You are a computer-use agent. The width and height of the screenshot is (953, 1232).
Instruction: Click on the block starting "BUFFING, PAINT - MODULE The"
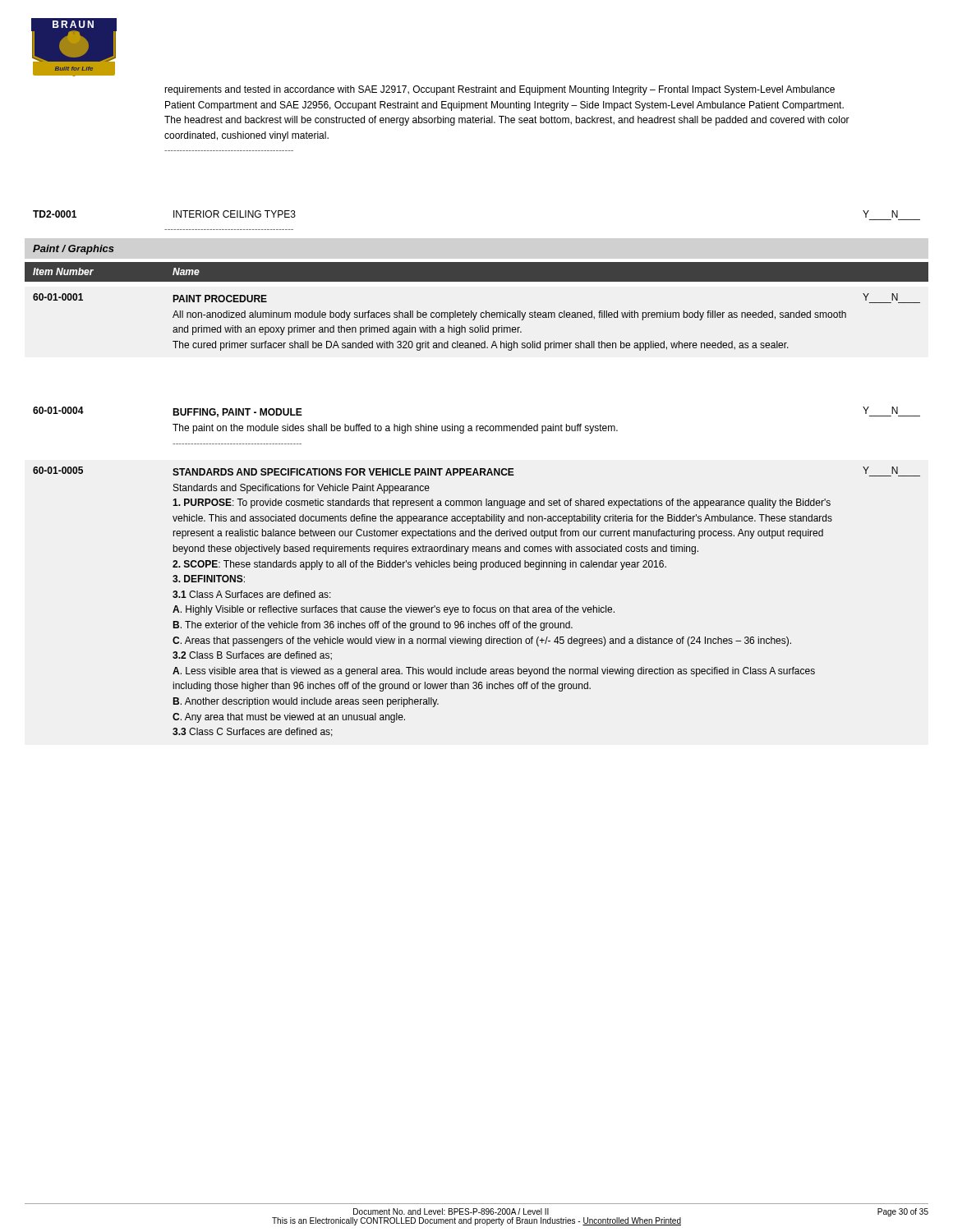[x=395, y=427]
